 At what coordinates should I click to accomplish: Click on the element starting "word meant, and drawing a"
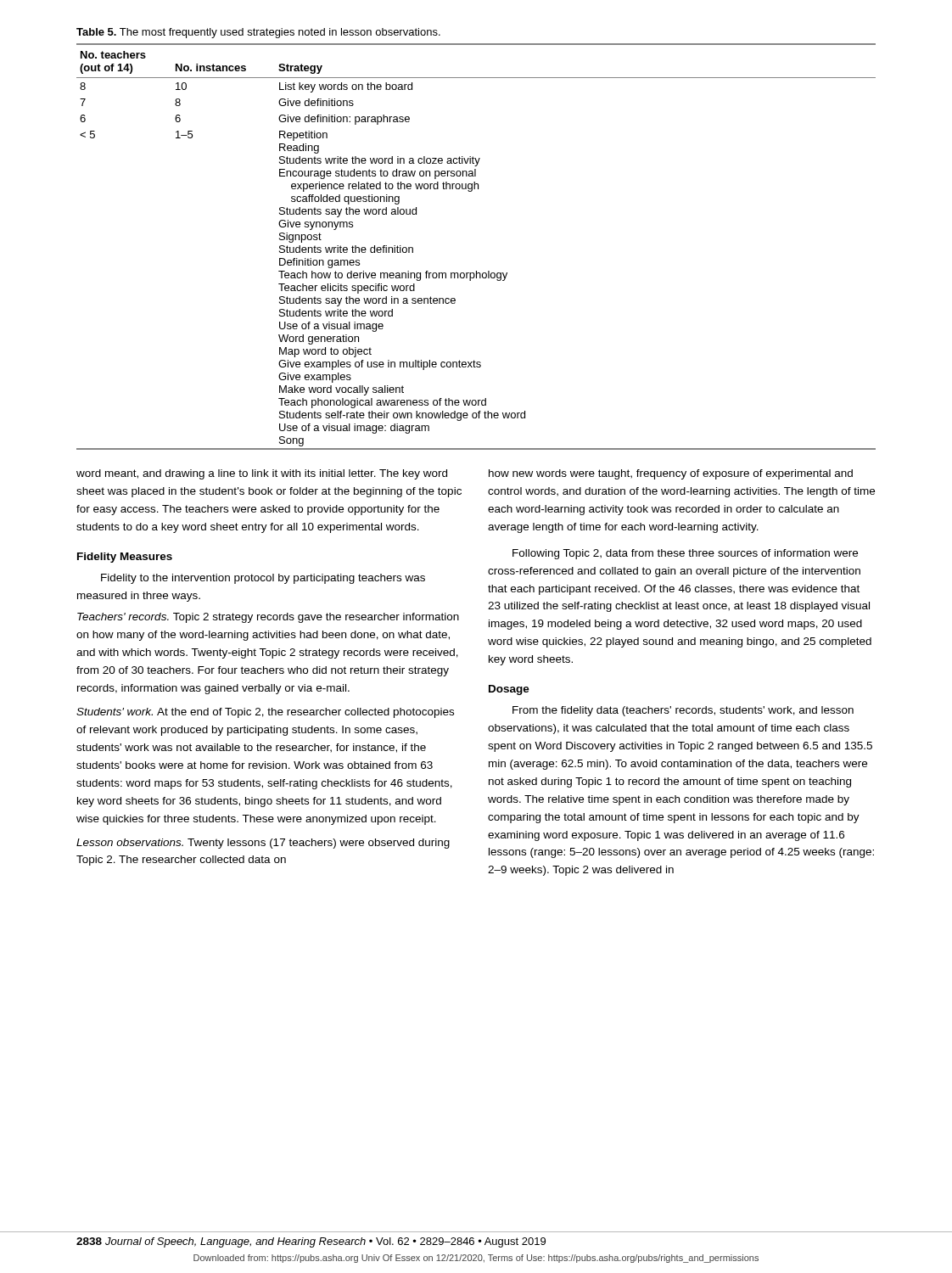point(269,500)
